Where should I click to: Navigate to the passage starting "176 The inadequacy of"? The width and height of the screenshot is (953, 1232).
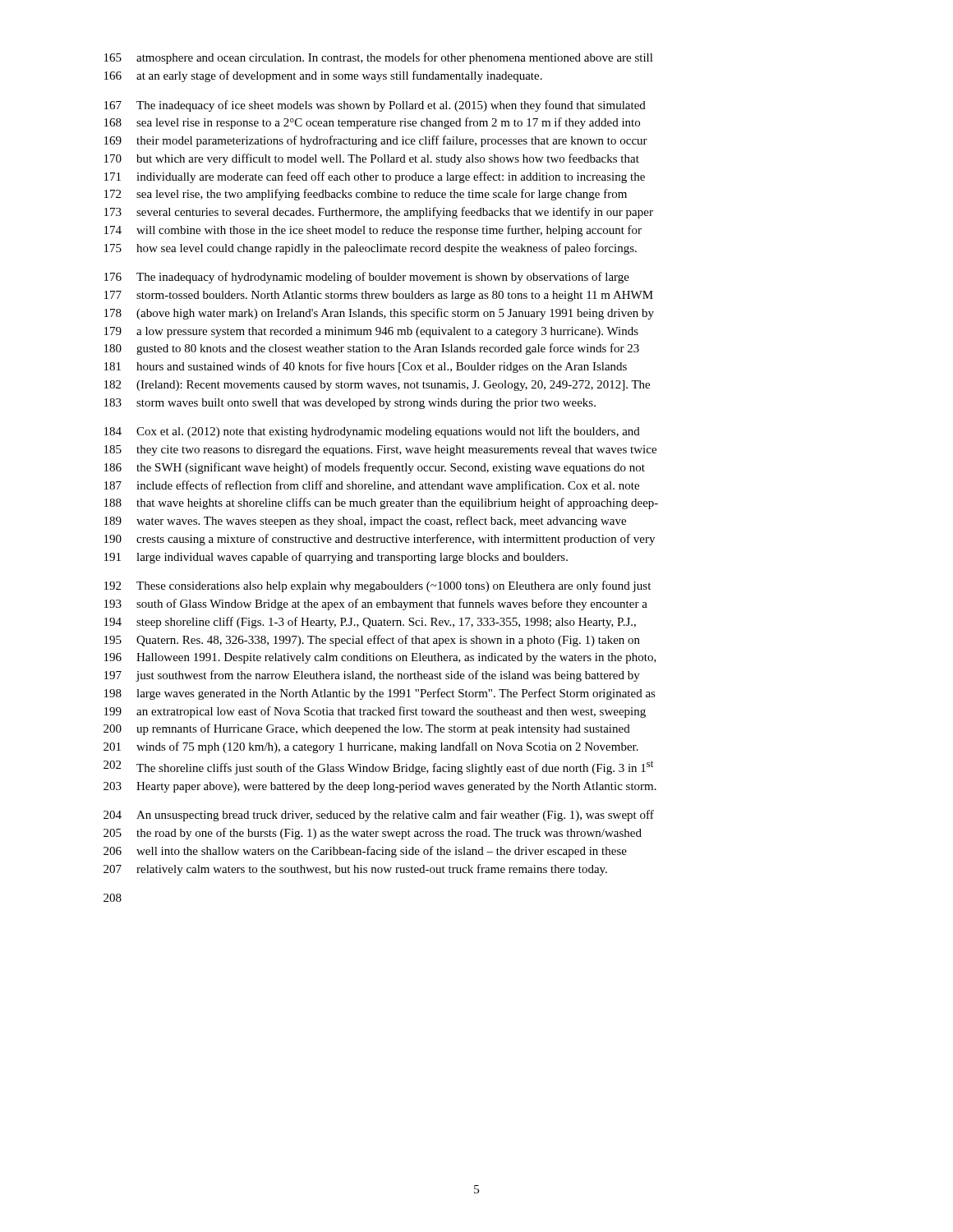[476, 340]
